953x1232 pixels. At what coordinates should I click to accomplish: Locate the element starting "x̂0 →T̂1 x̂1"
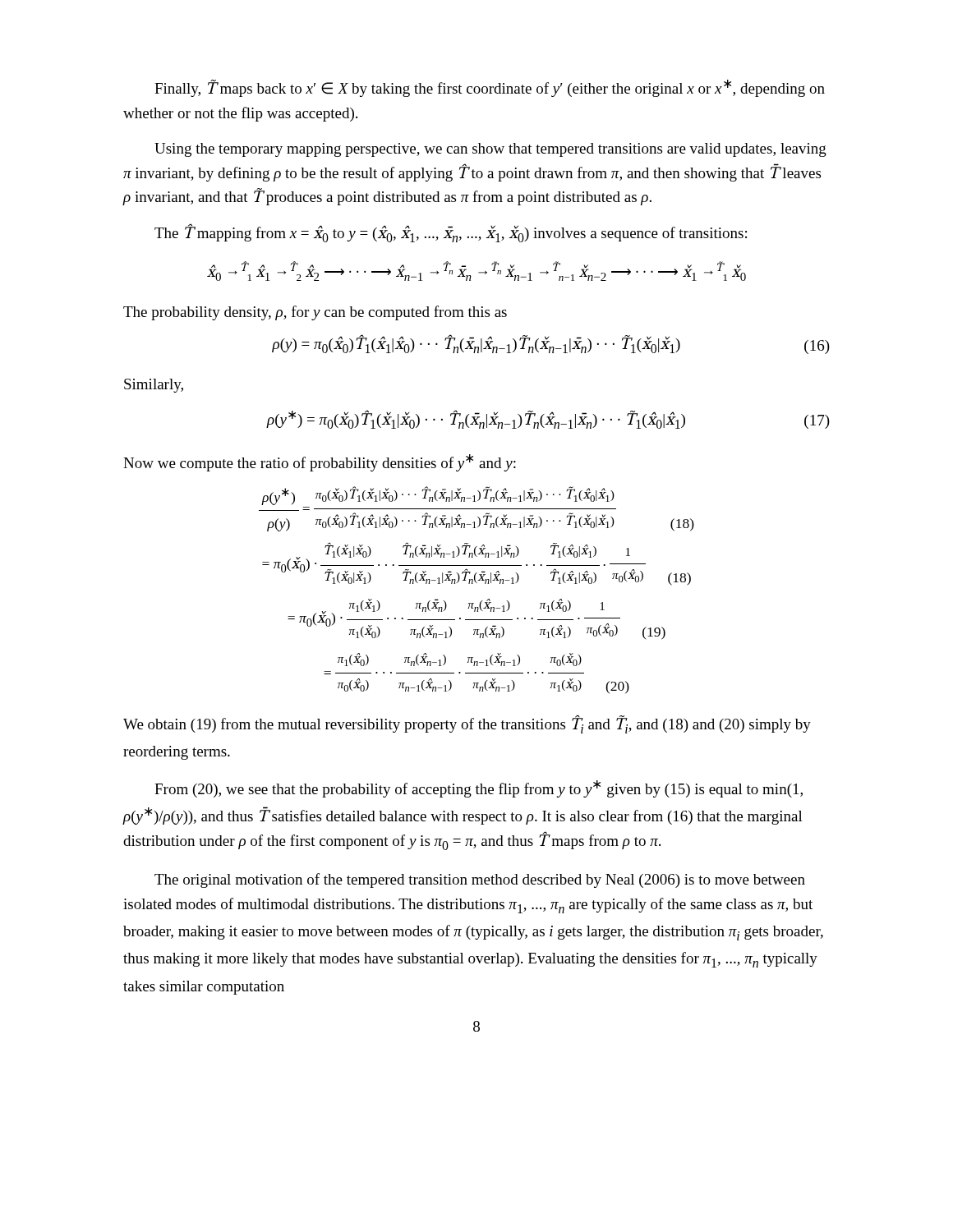pyautogui.click(x=476, y=272)
